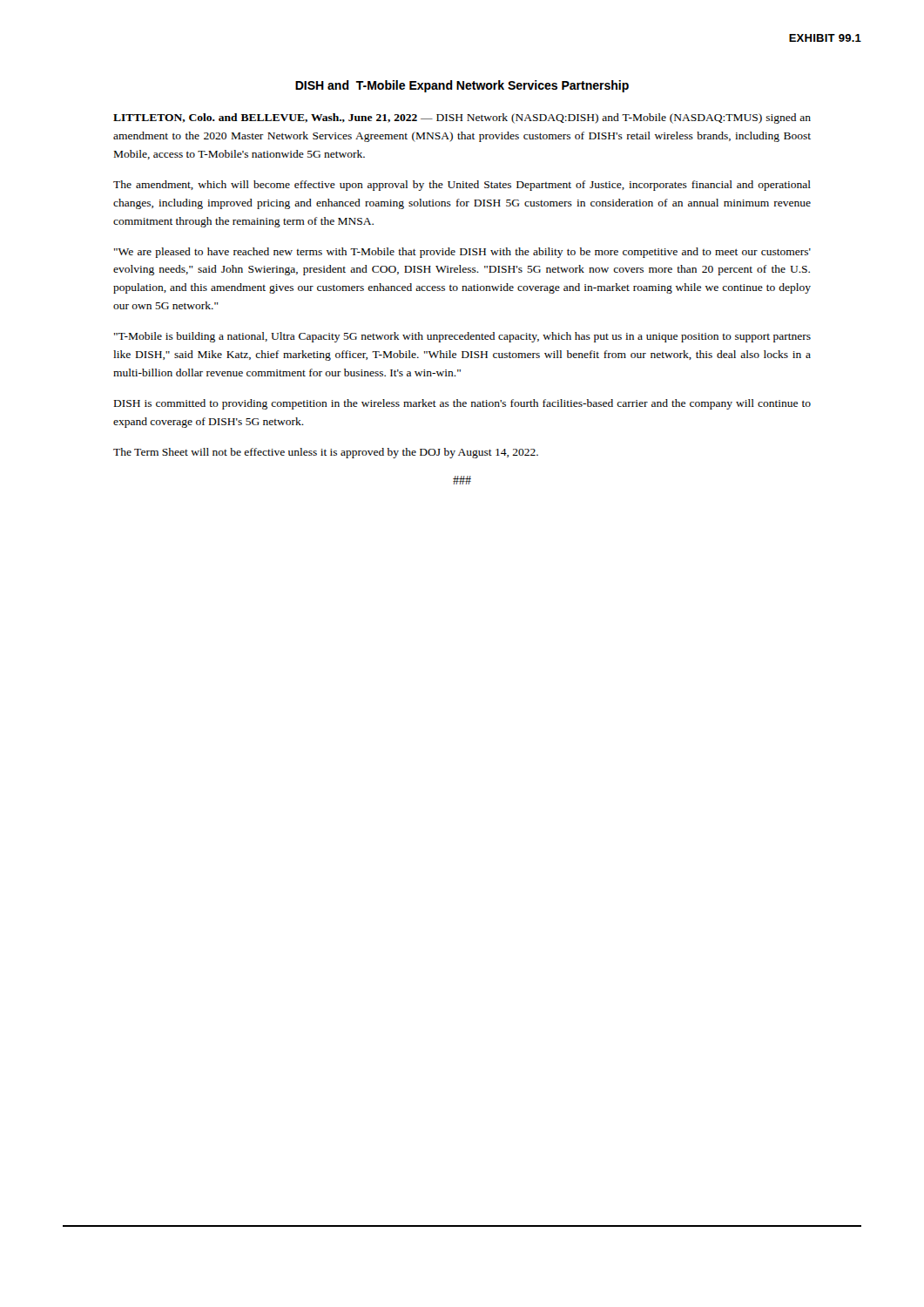Click the title that begins "DISH and T-Mobile"
The height and width of the screenshot is (1307, 924).
(462, 85)
